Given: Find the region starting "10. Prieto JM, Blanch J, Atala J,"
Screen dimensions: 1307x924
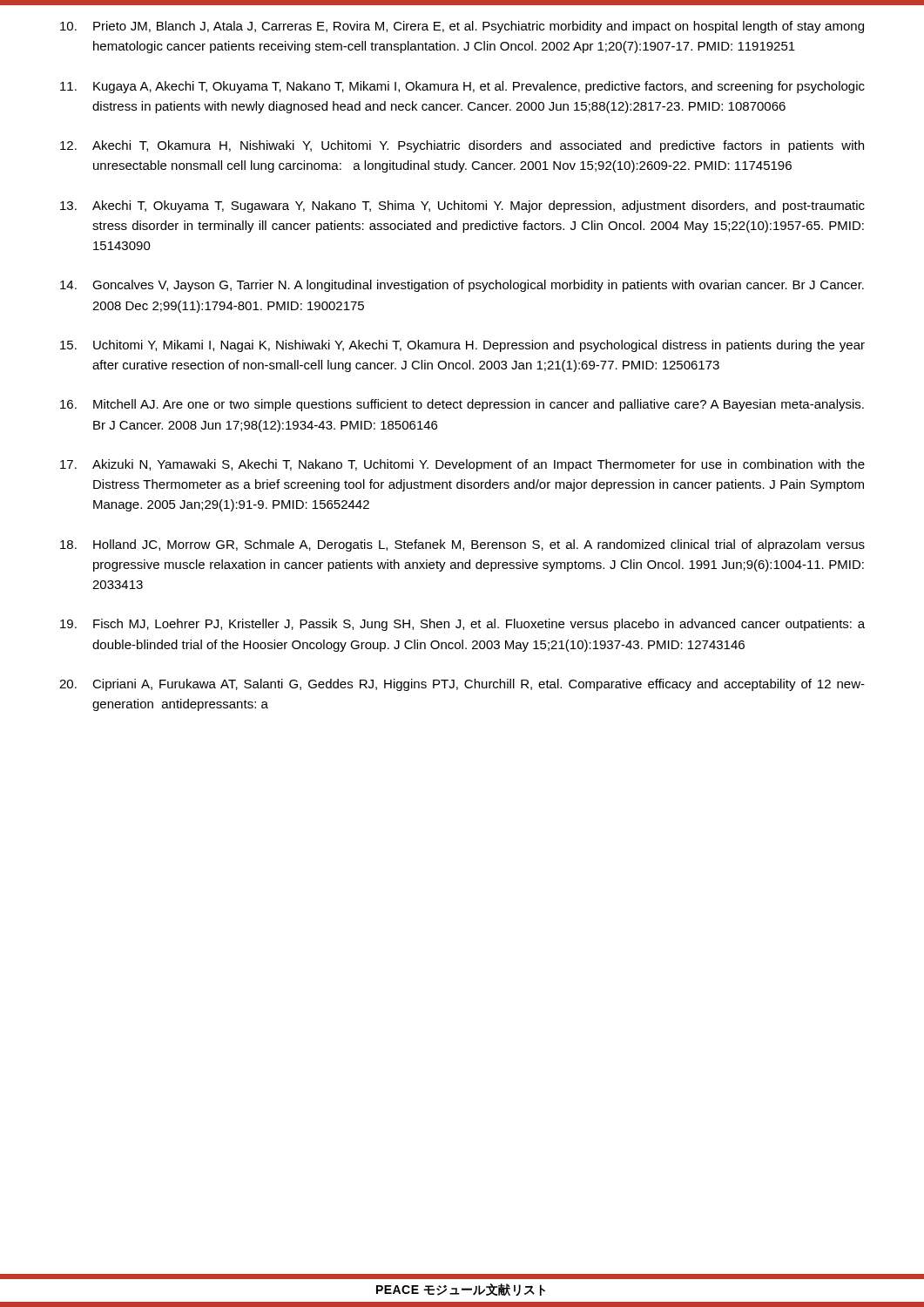Looking at the screenshot, I should [462, 36].
